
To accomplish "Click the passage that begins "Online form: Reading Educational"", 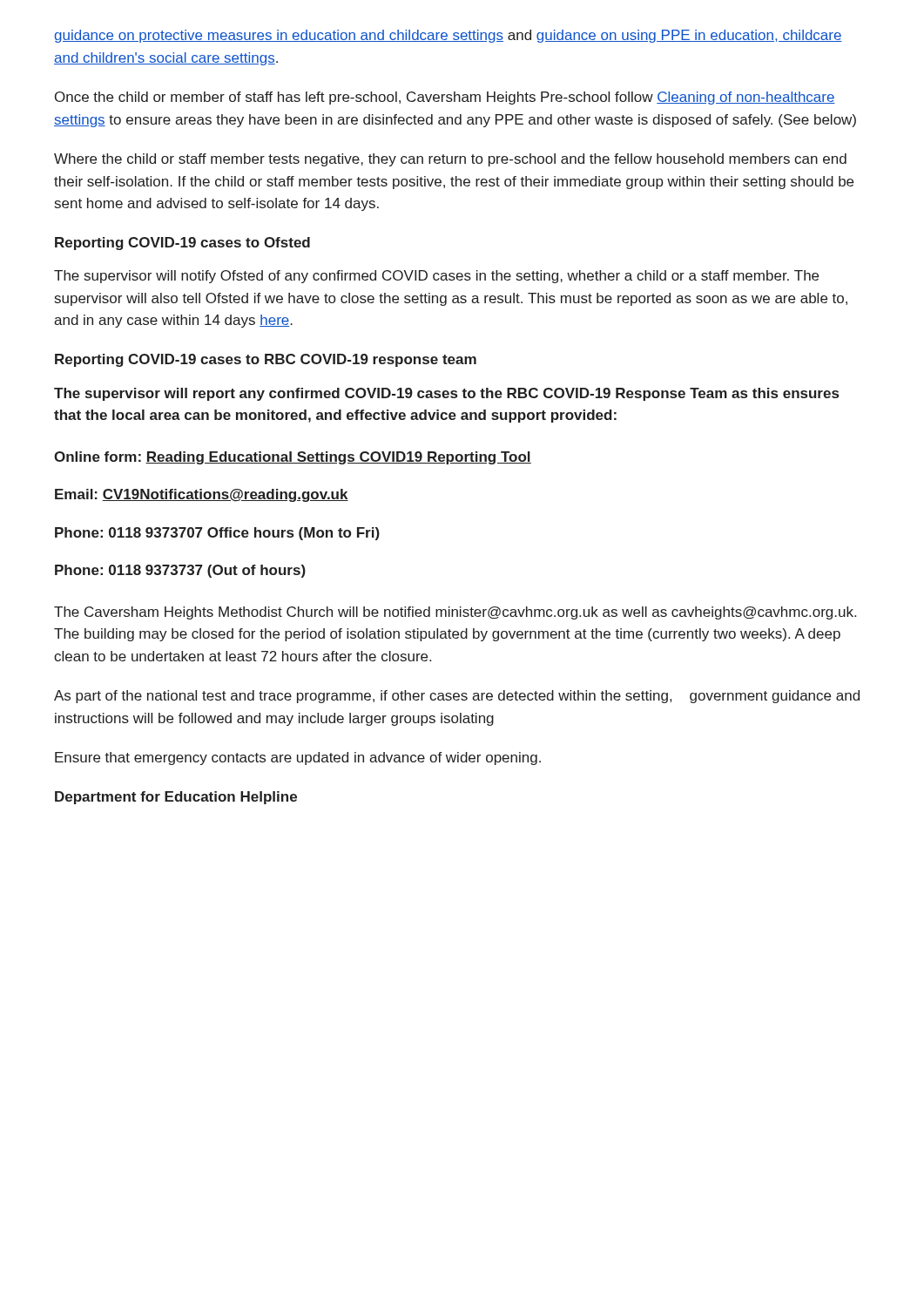I will 292,457.
